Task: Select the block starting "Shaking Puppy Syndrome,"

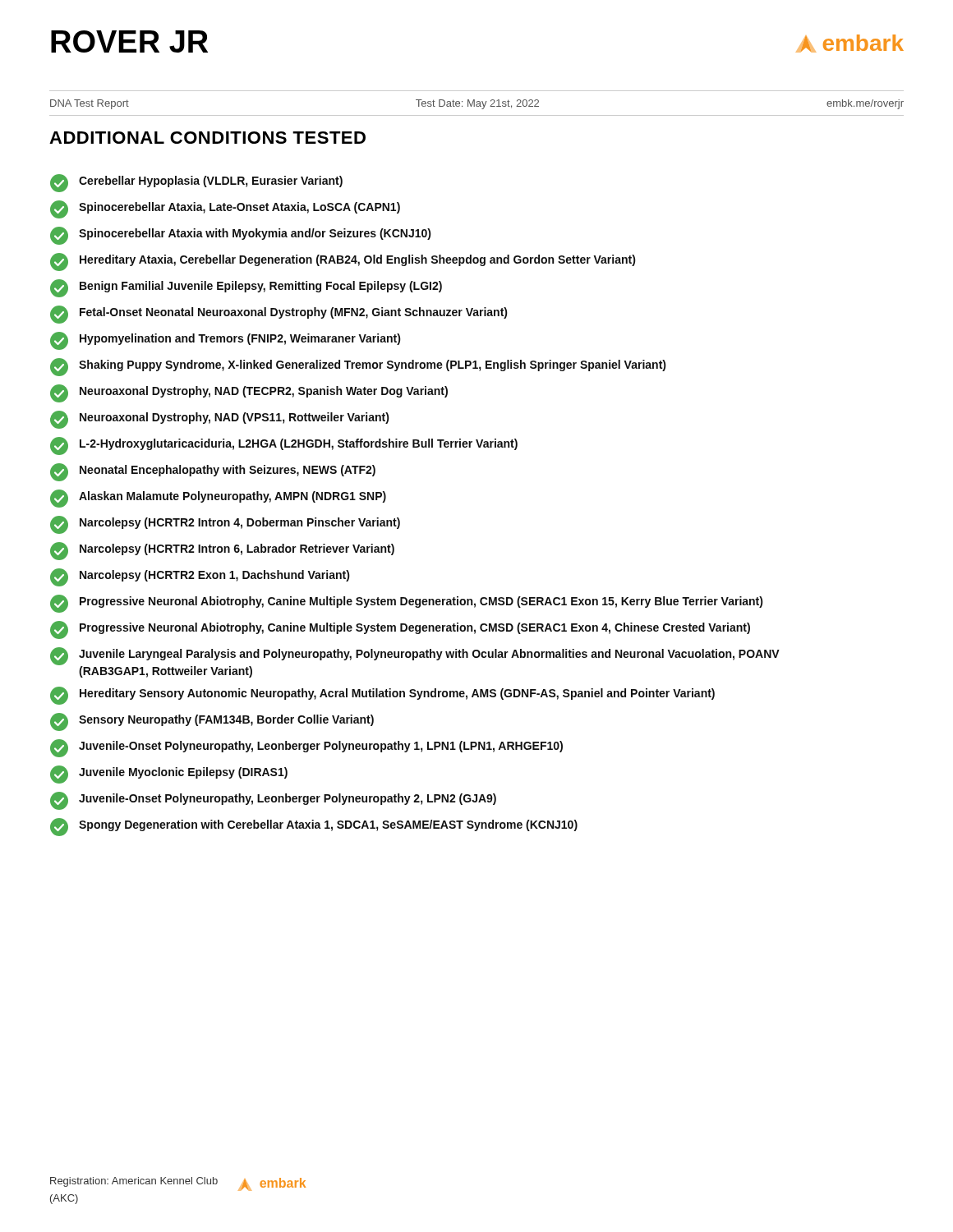Action: [358, 367]
